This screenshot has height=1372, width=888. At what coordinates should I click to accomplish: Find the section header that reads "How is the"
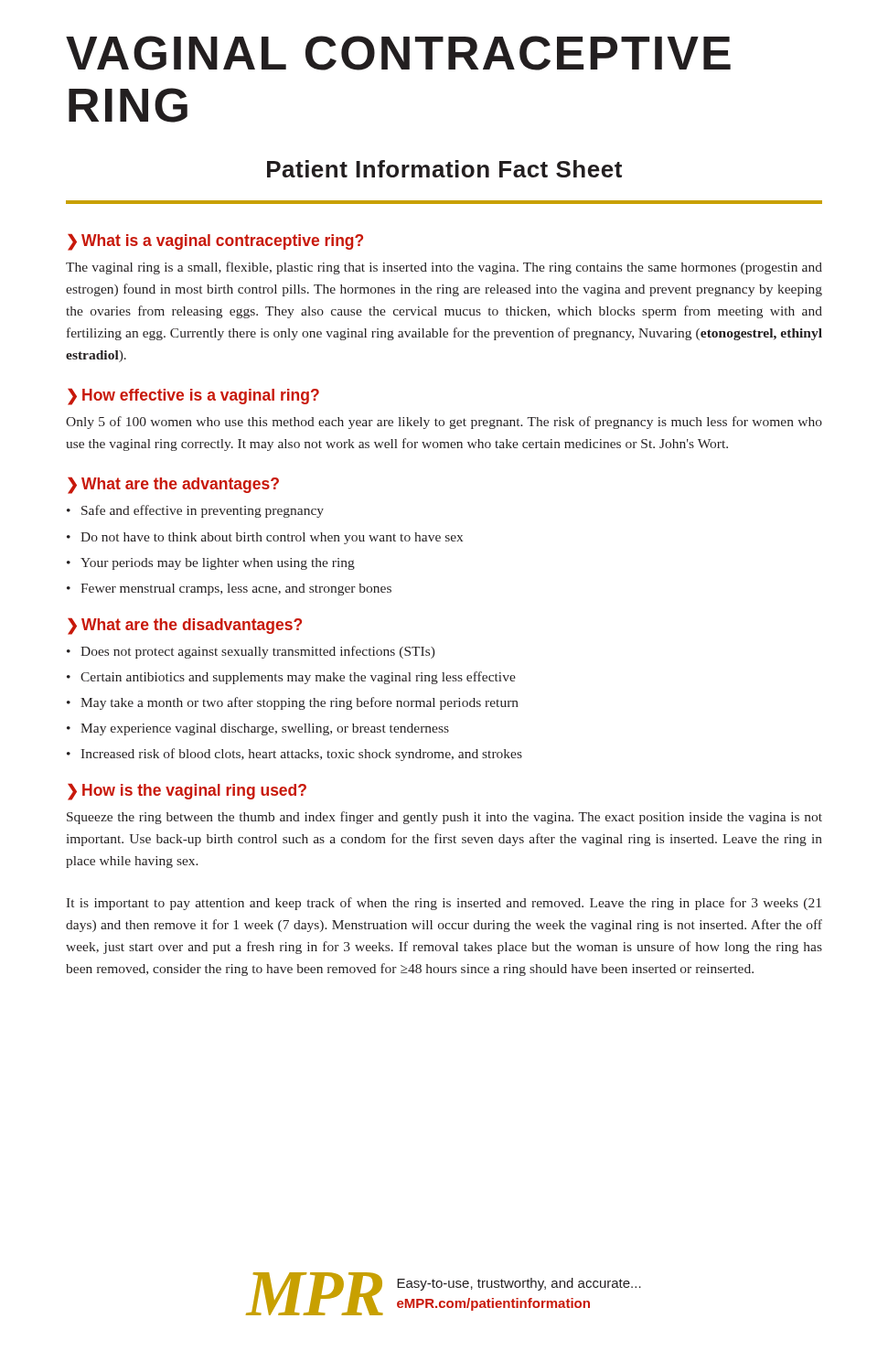[187, 792]
